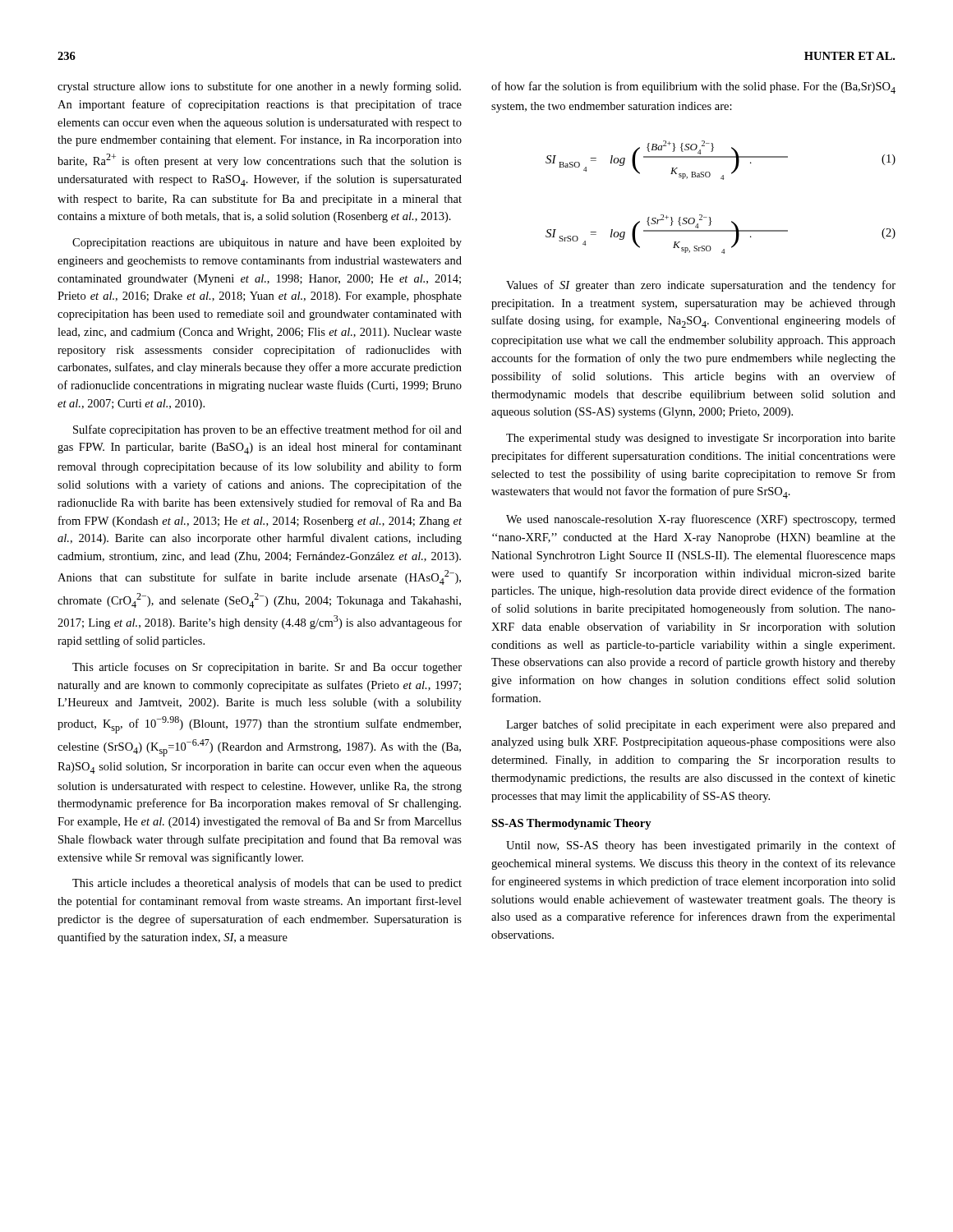
Task: Point to the element starting "Coprecipitation reactions are ubiquitous in nature"
Action: 260,324
